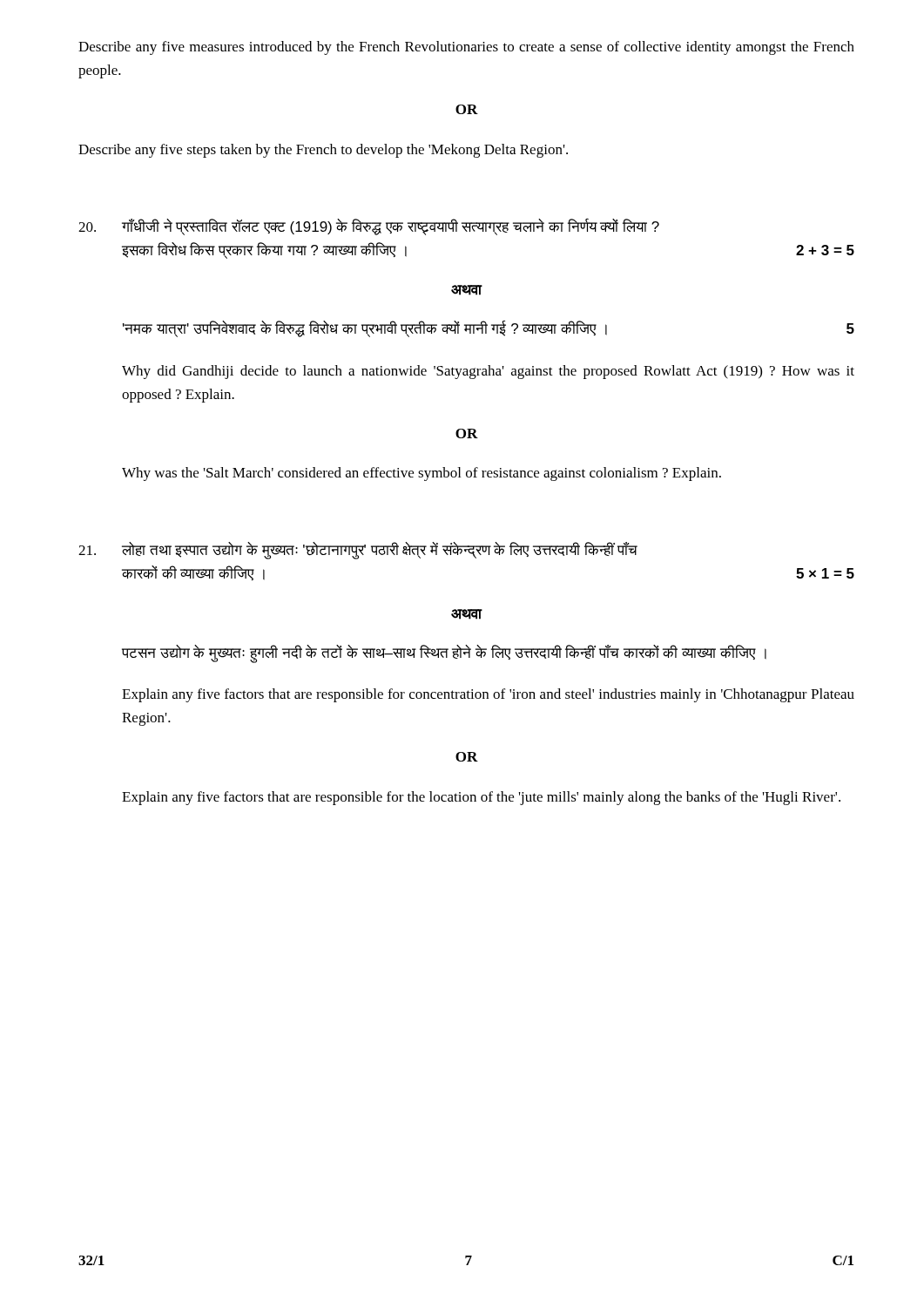Viewport: 924px width, 1307px height.
Task: Where is the passage that starts "Why was the 'Salt March' considered"?
Action: click(x=422, y=473)
